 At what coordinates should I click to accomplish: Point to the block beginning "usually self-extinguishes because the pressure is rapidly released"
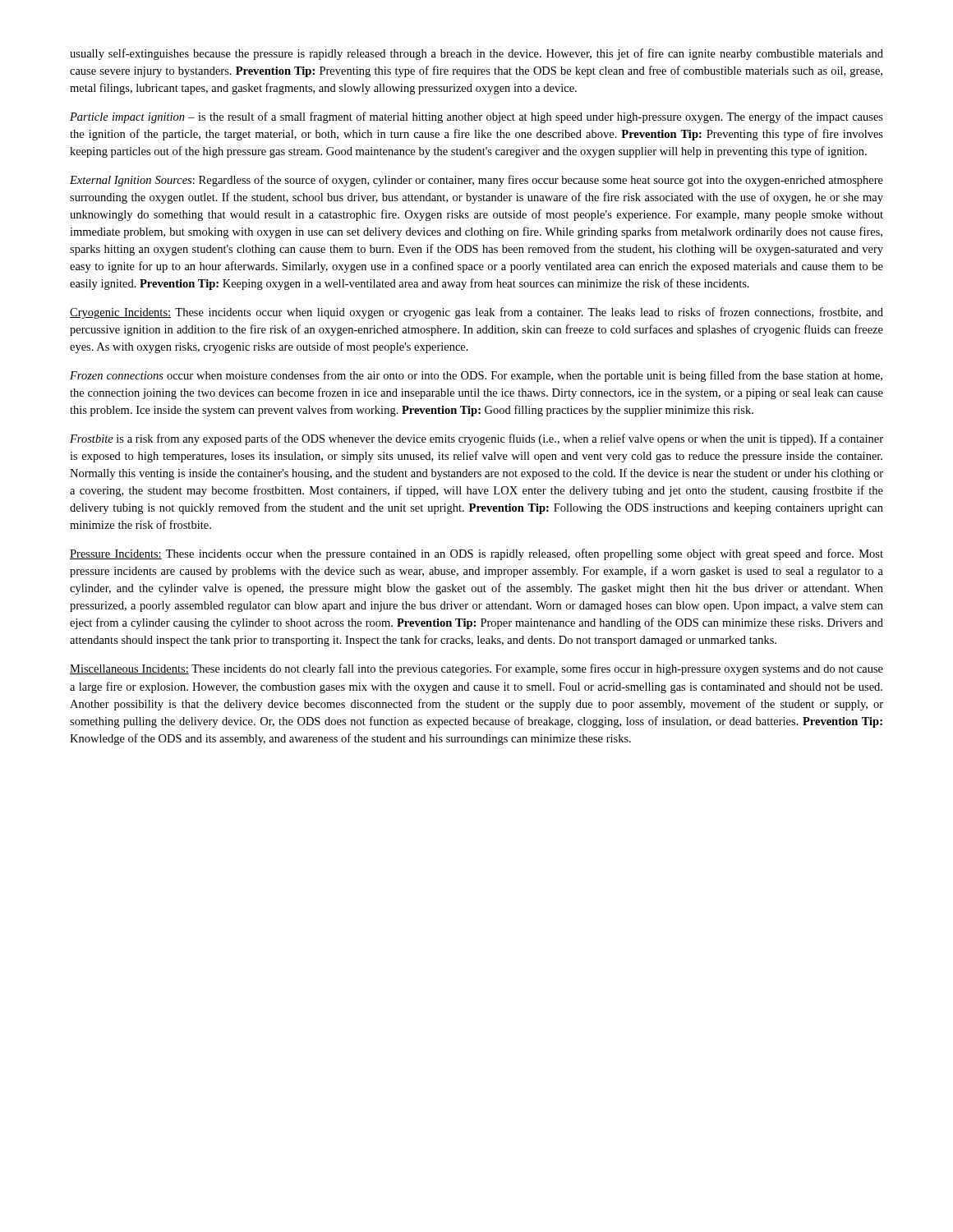(476, 71)
